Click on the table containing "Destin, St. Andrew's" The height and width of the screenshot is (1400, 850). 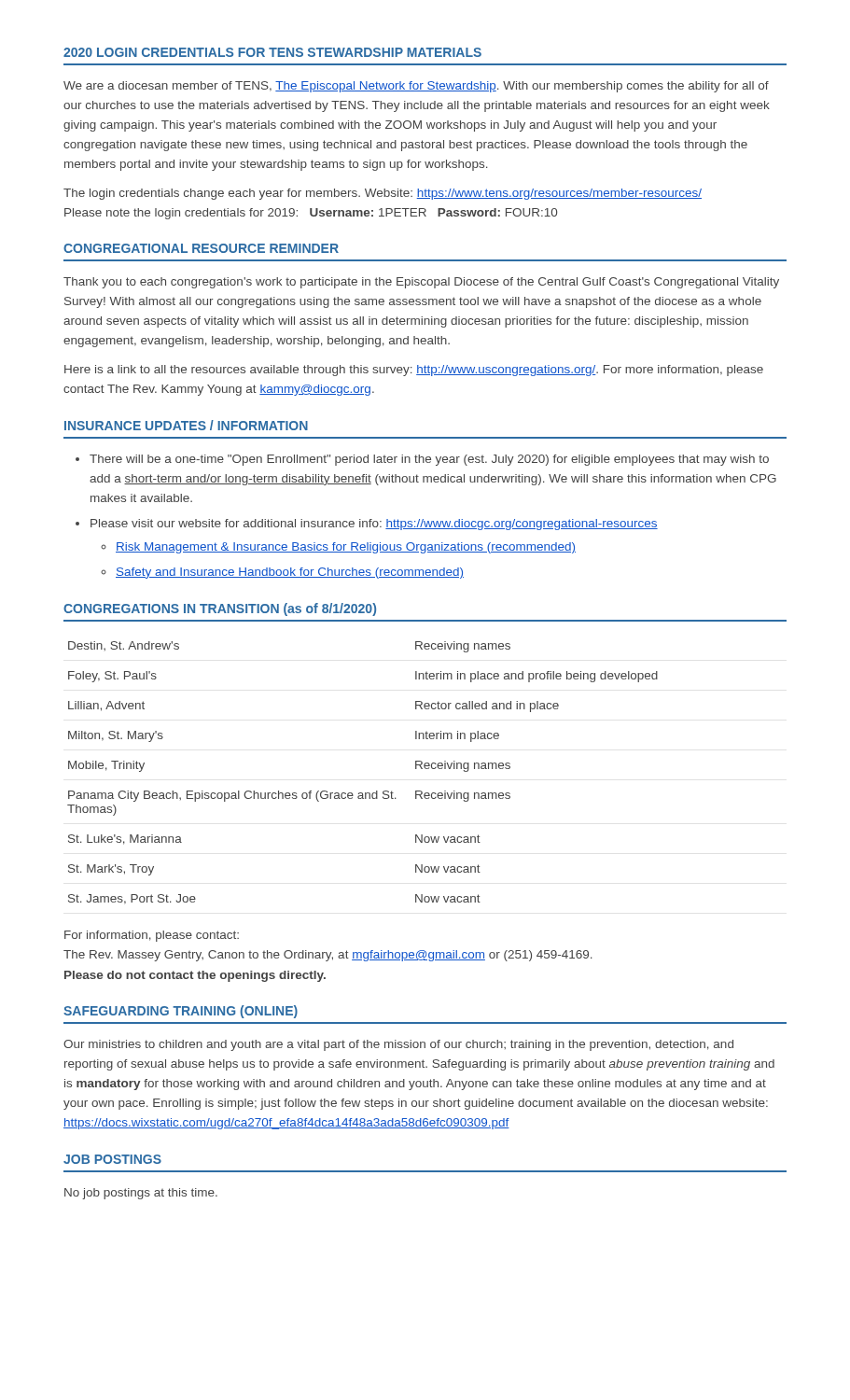[425, 772]
